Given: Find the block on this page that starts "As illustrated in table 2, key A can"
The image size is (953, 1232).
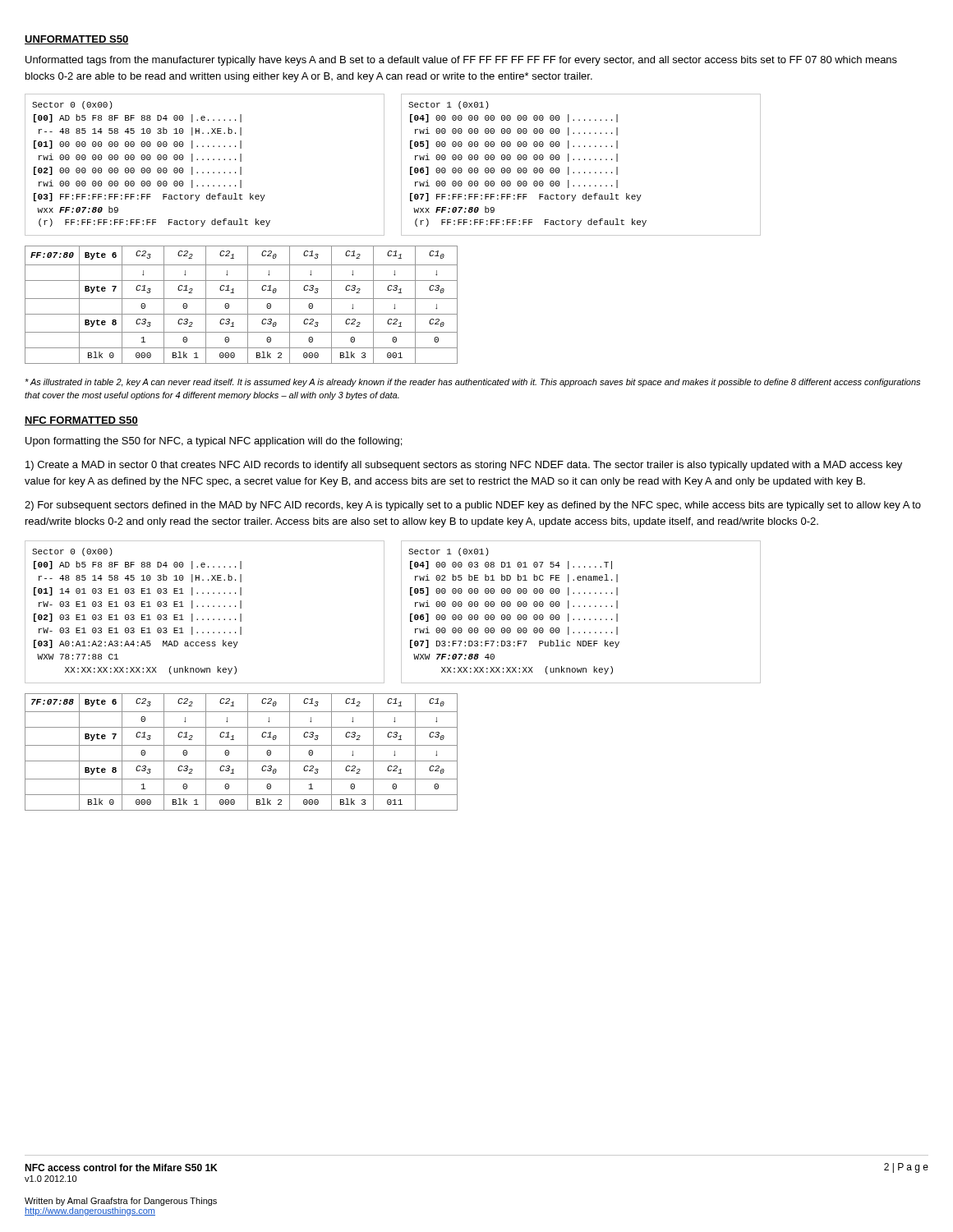Looking at the screenshot, I should [473, 389].
